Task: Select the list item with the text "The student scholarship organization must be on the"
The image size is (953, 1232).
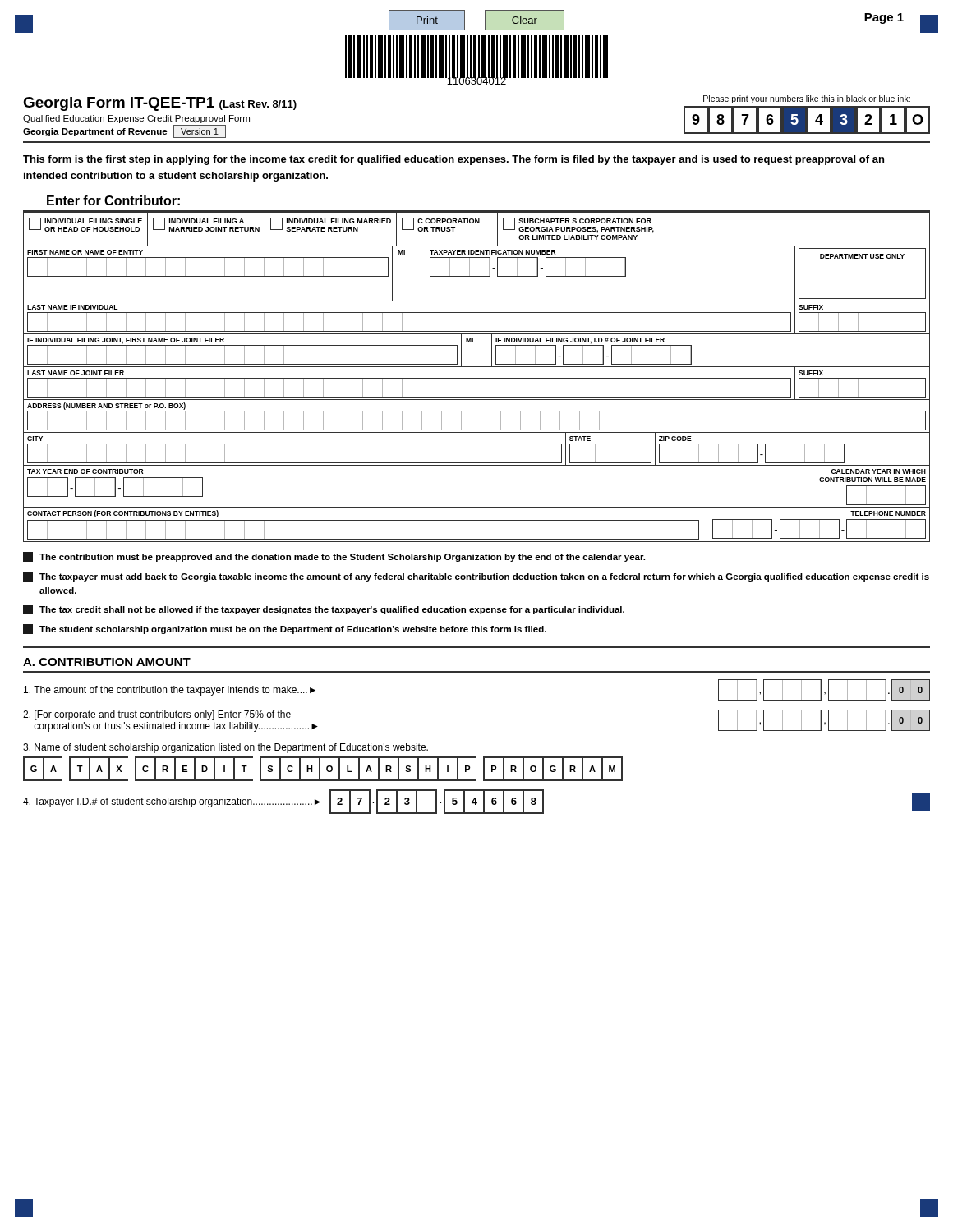Action: pyautogui.click(x=285, y=629)
